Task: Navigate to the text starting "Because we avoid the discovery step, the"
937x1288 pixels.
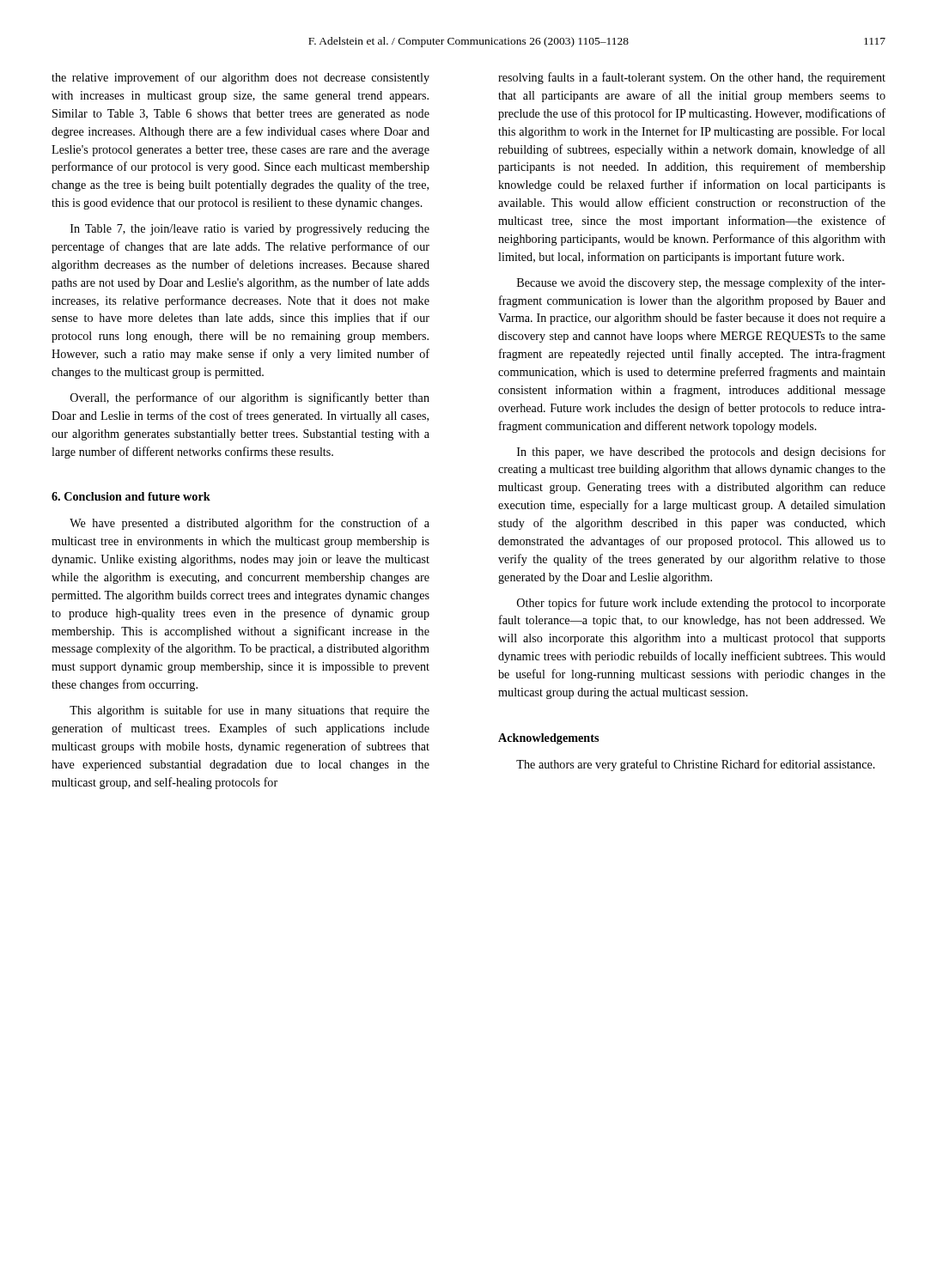Action: tap(692, 354)
